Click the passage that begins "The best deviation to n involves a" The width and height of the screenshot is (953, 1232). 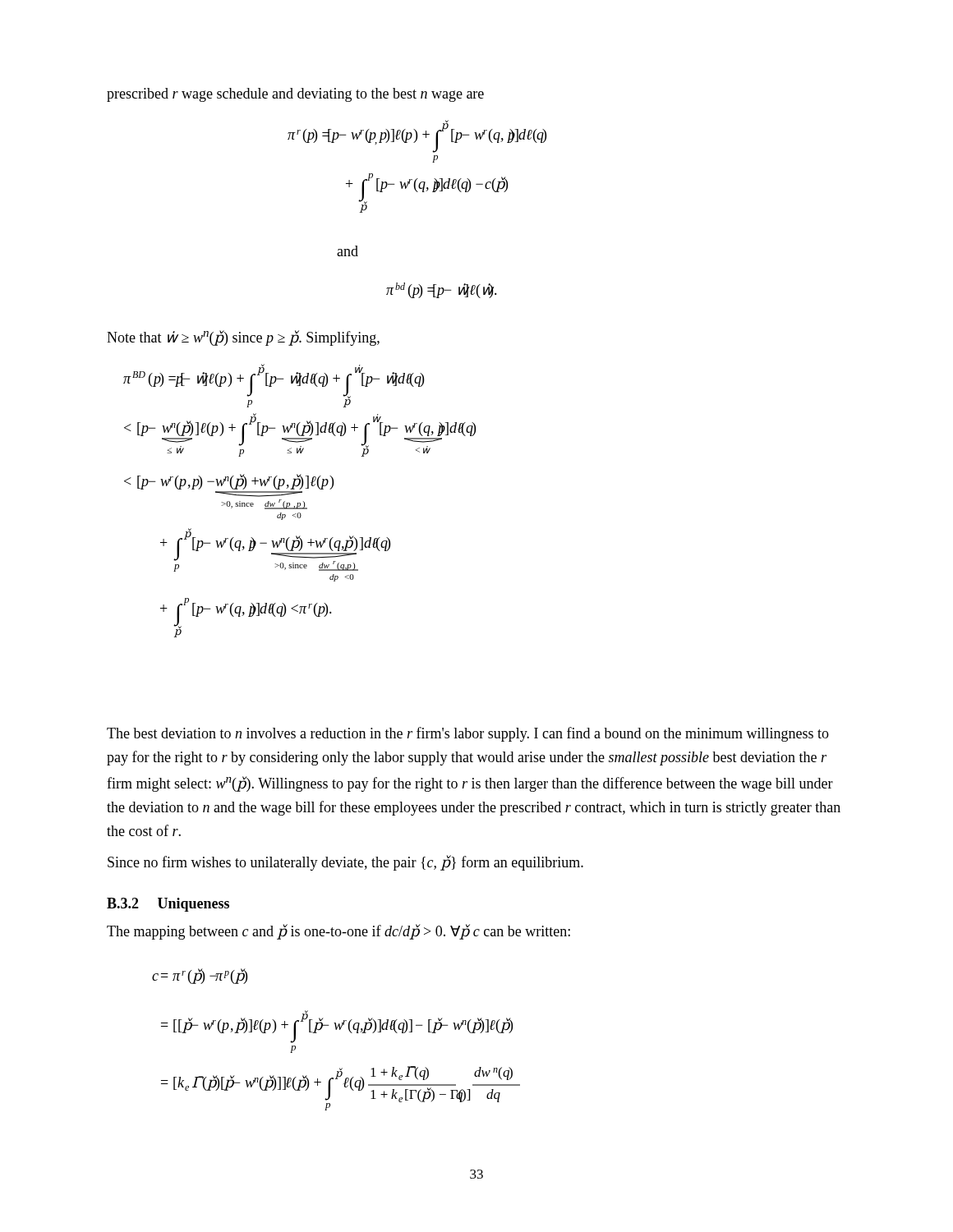pos(474,782)
